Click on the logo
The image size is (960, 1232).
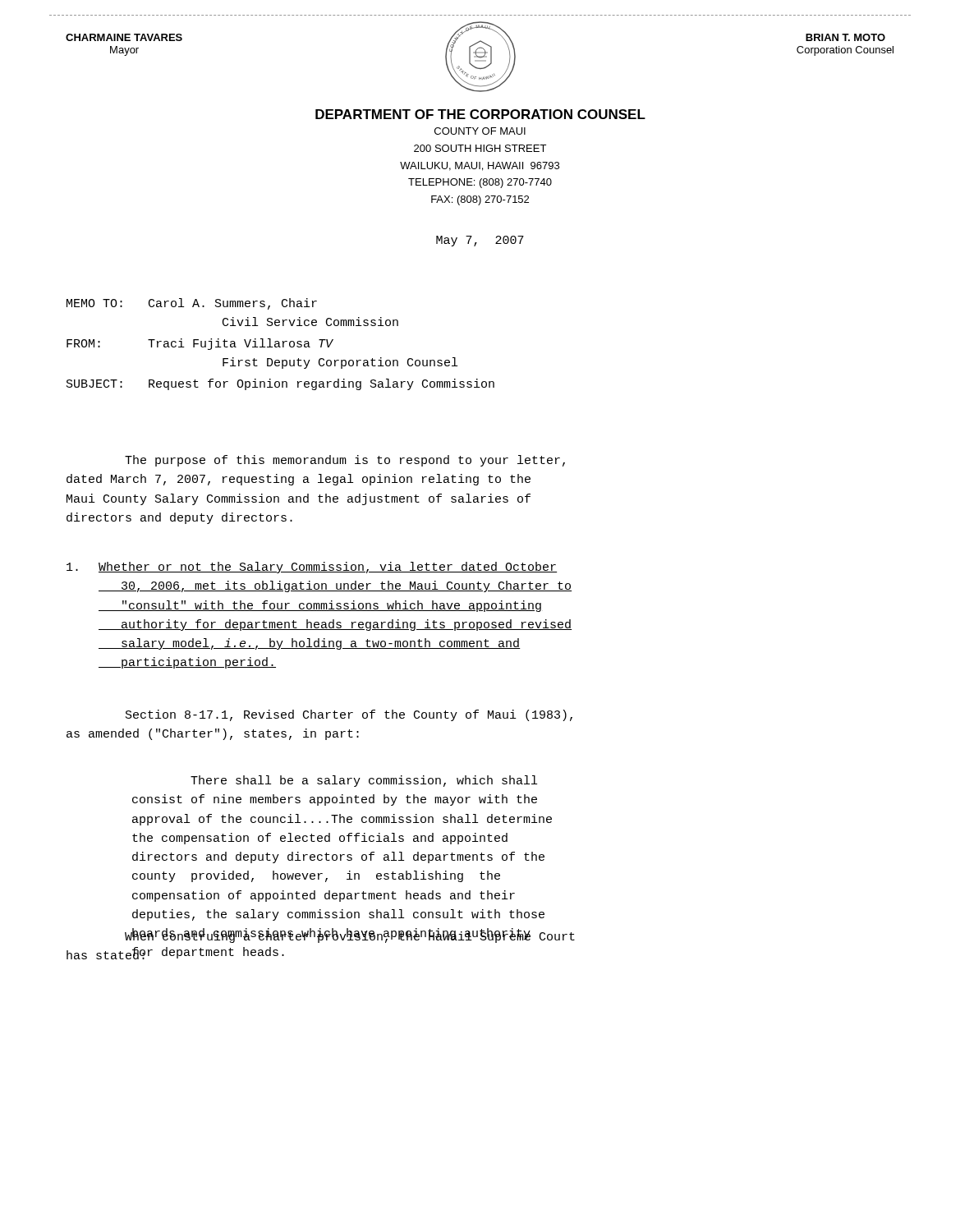[480, 59]
